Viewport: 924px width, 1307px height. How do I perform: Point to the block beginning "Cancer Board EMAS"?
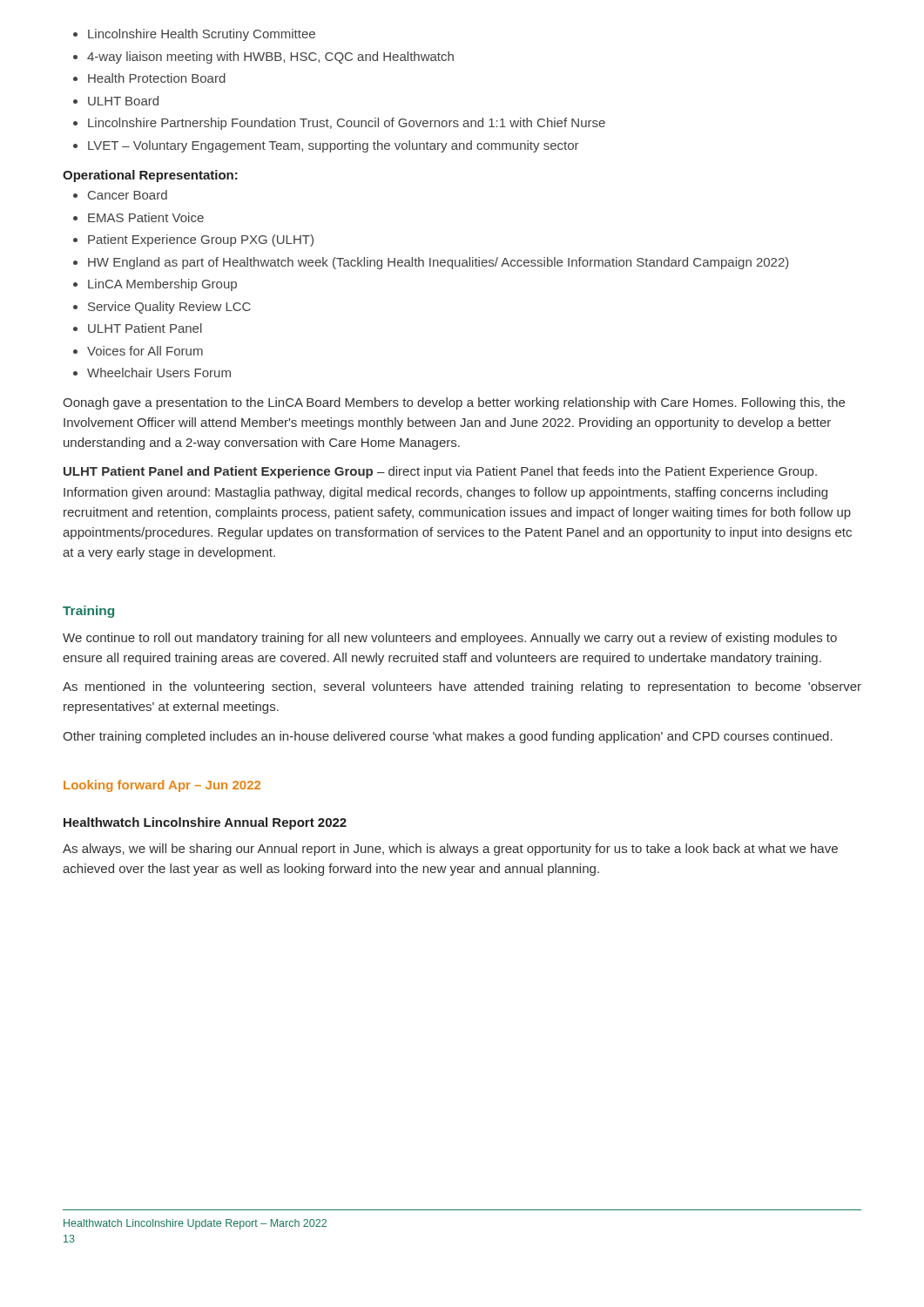point(120,195)
